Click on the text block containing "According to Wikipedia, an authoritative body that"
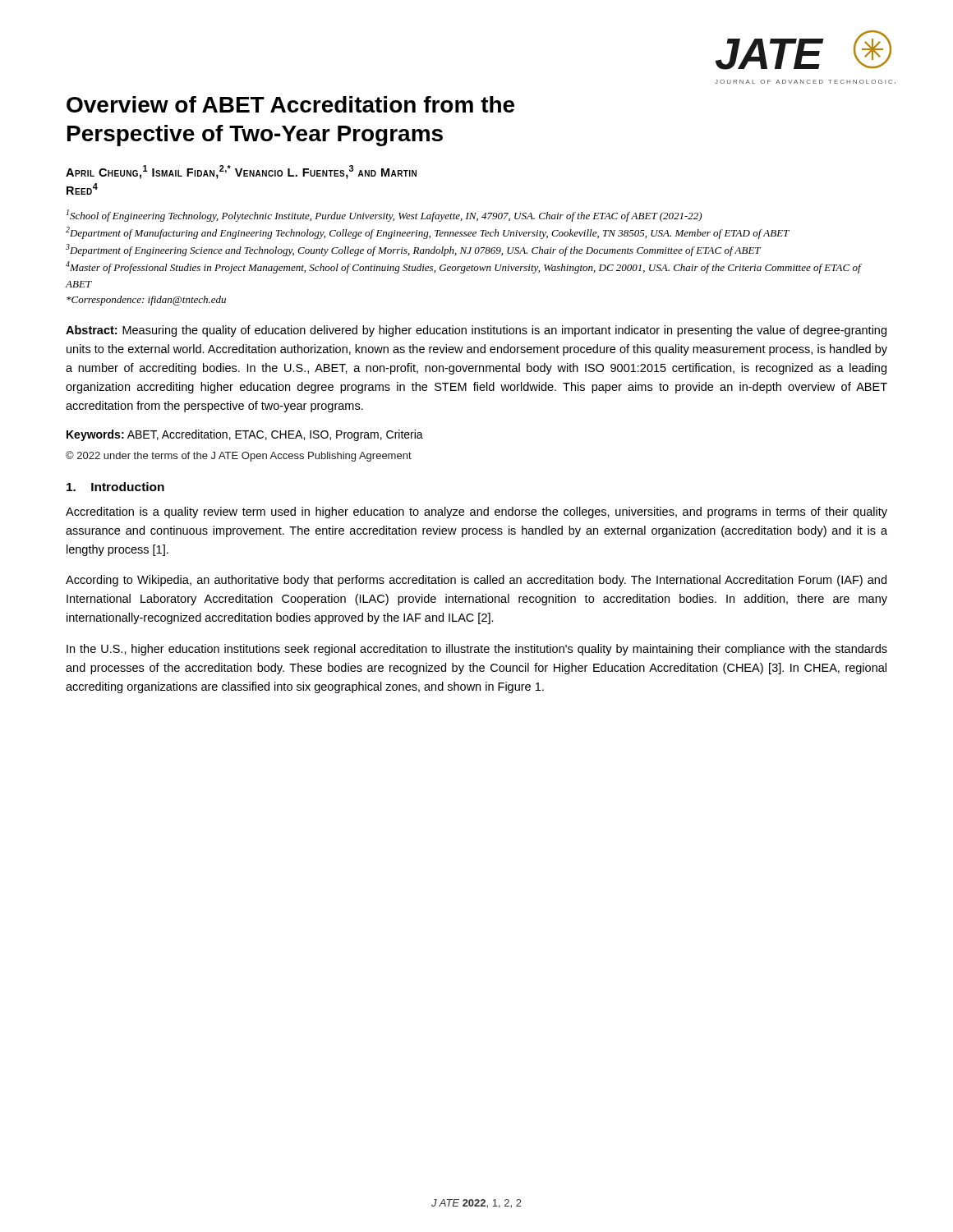 476,599
